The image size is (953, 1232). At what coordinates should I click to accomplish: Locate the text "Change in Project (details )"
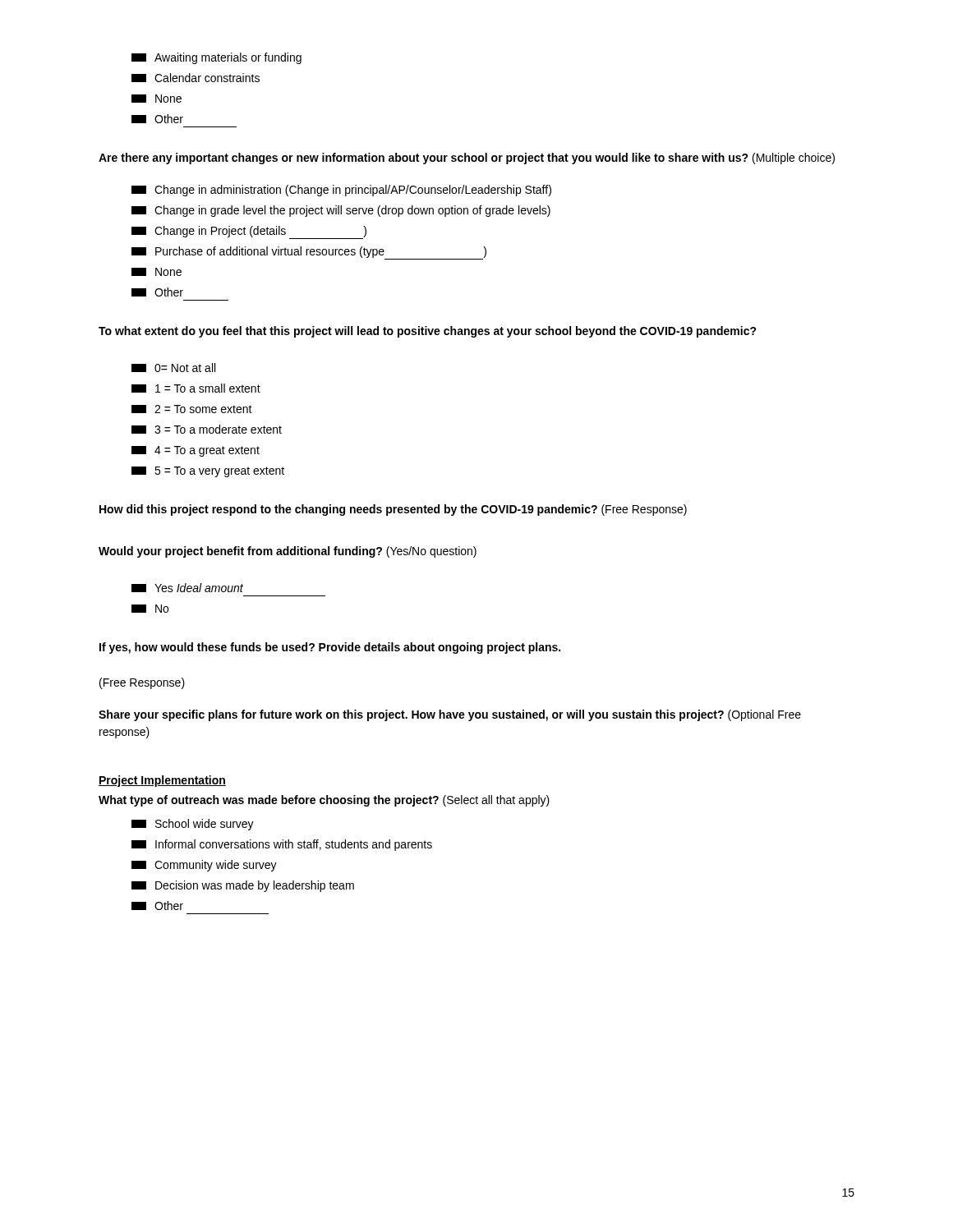pos(249,232)
